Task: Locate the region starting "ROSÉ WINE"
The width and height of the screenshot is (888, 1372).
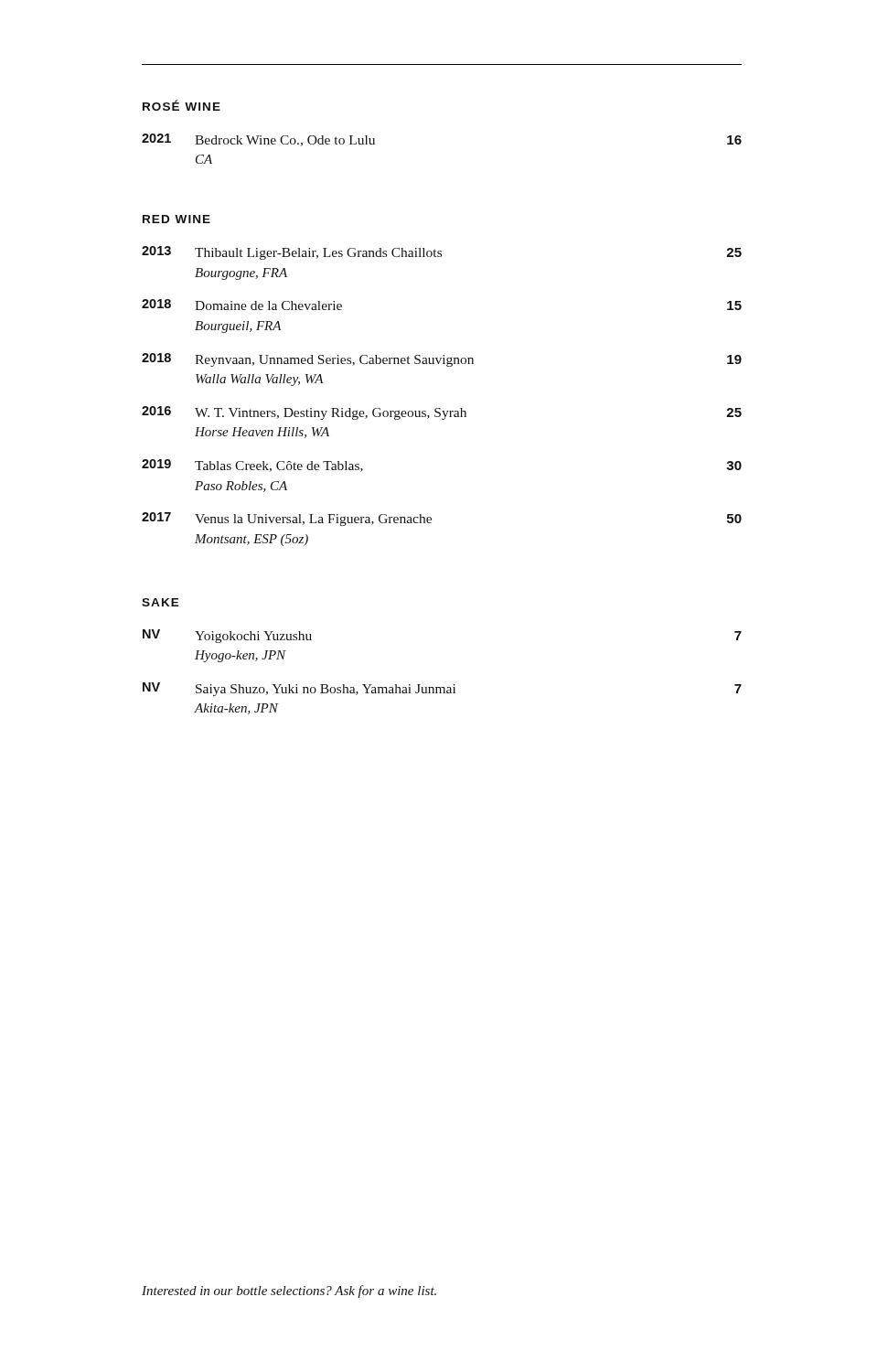Action: pyautogui.click(x=182, y=107)
